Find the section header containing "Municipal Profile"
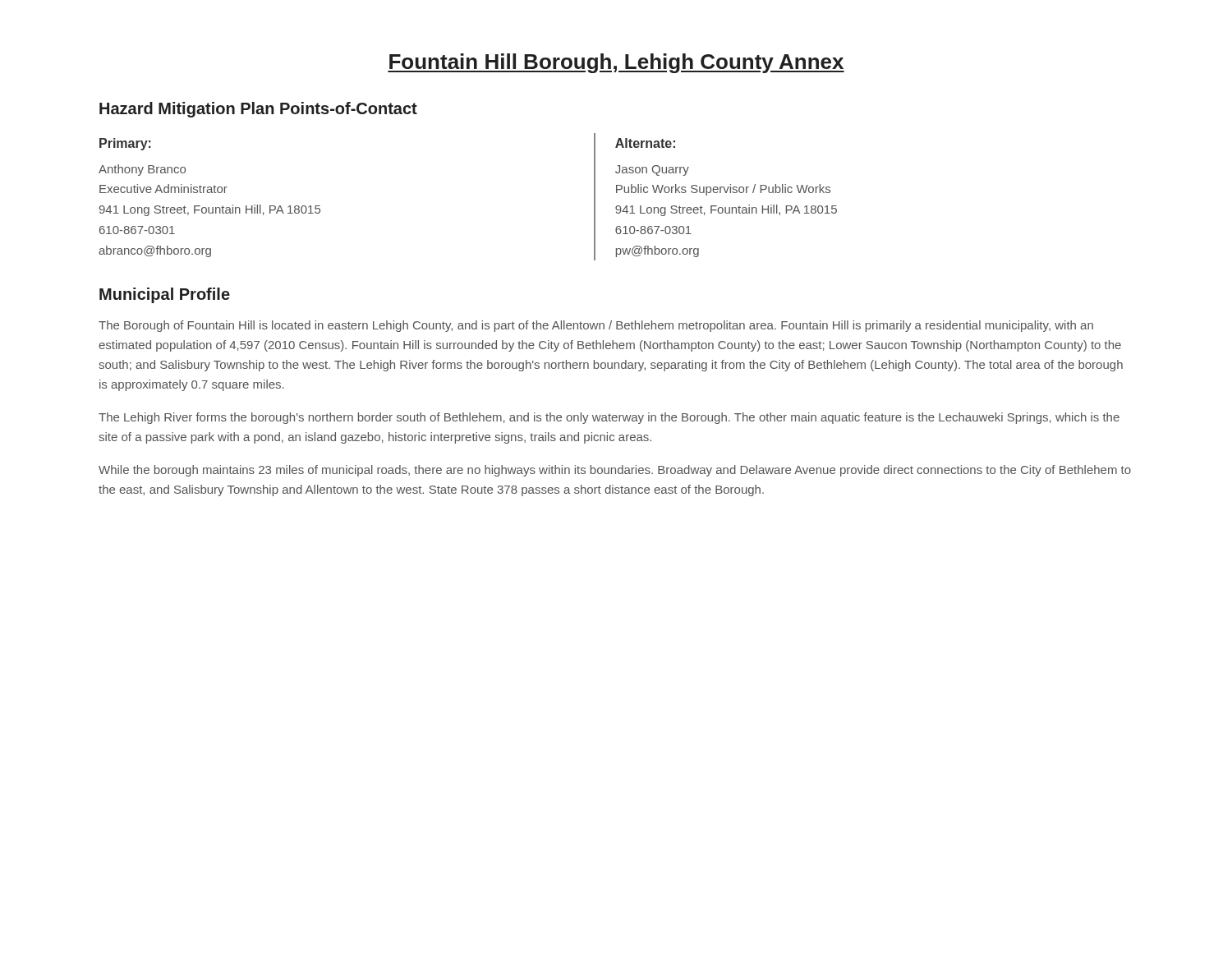The image size is (1232, 953). (164, 294)
